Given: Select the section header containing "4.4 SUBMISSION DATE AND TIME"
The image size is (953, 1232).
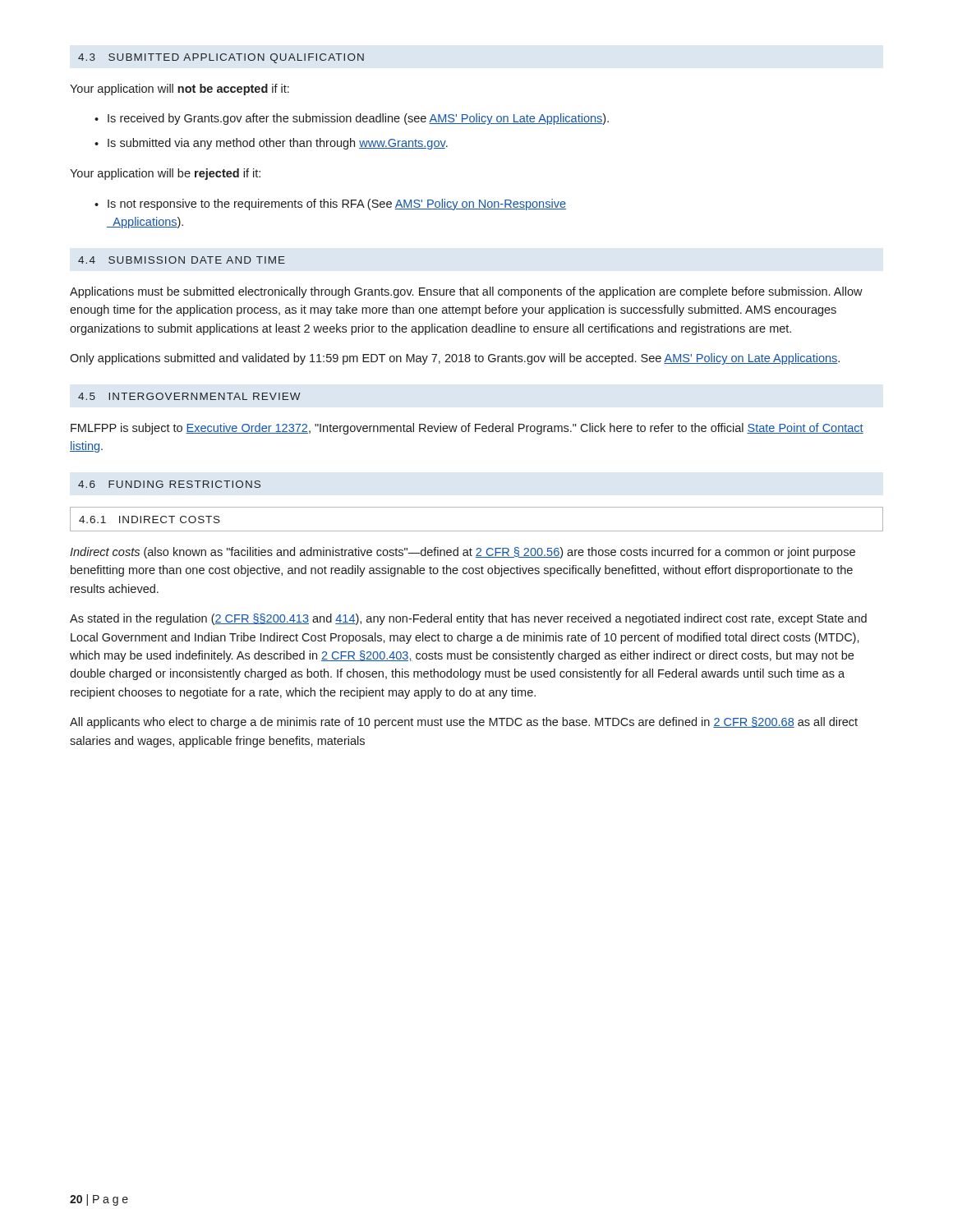Looking at the screenshot, I should [x=182, y=260].
